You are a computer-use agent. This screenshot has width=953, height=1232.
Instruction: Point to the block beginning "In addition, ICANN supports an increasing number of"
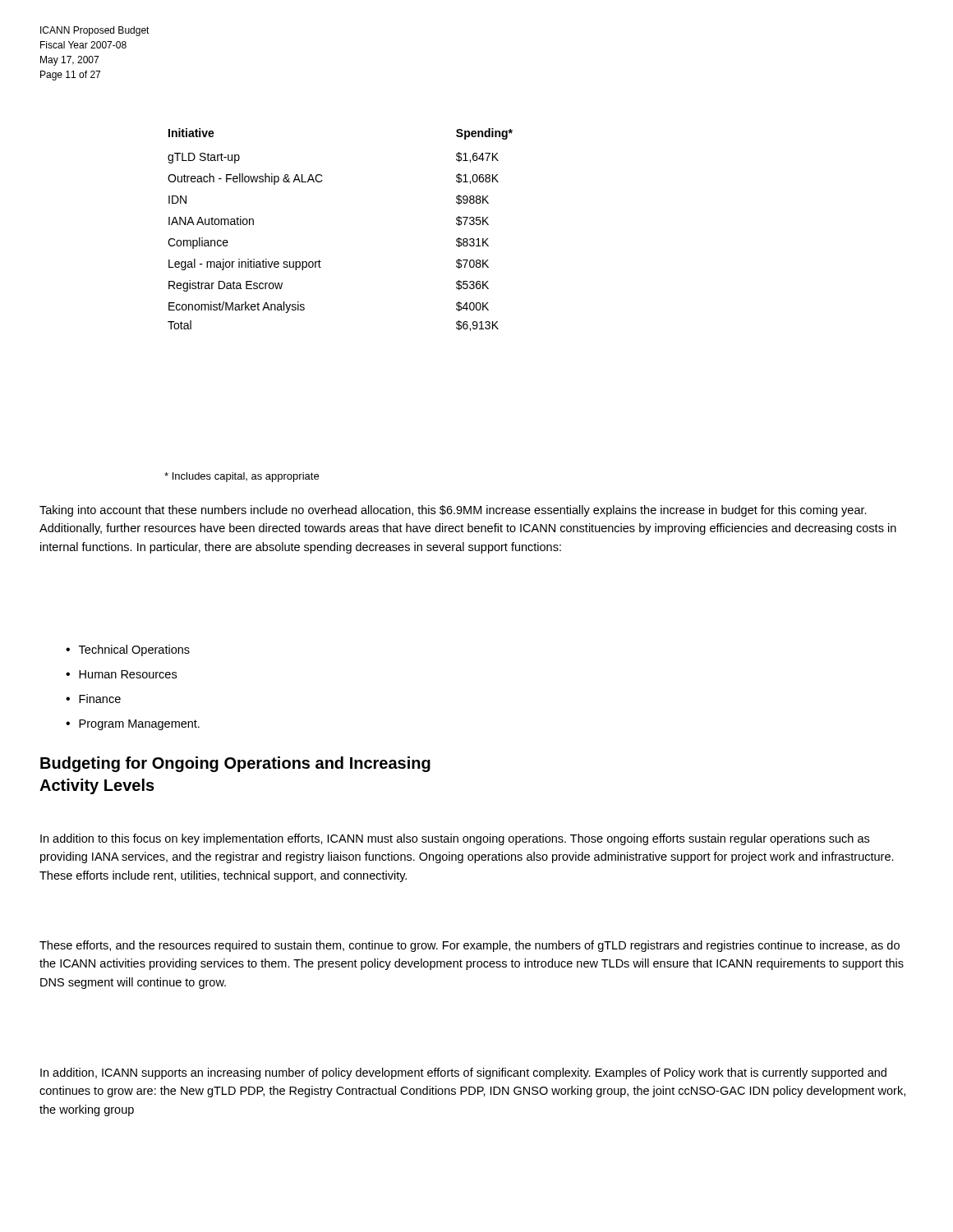pos(473,1091)
